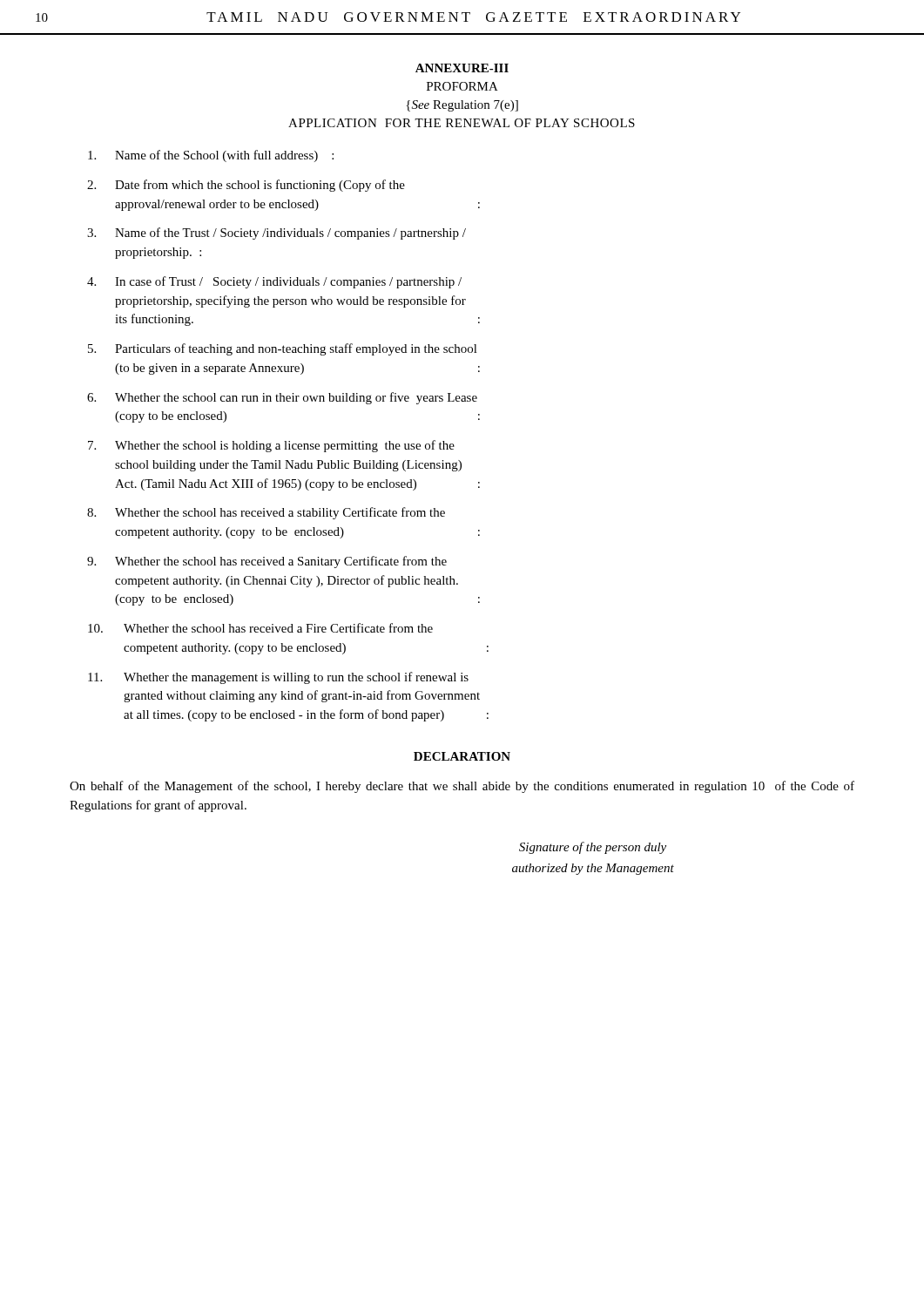924x1307 pixels.
Task: Where is the passage that starts "6. Whether the"?
Action: pyautogui.click(x=284, y=407)
